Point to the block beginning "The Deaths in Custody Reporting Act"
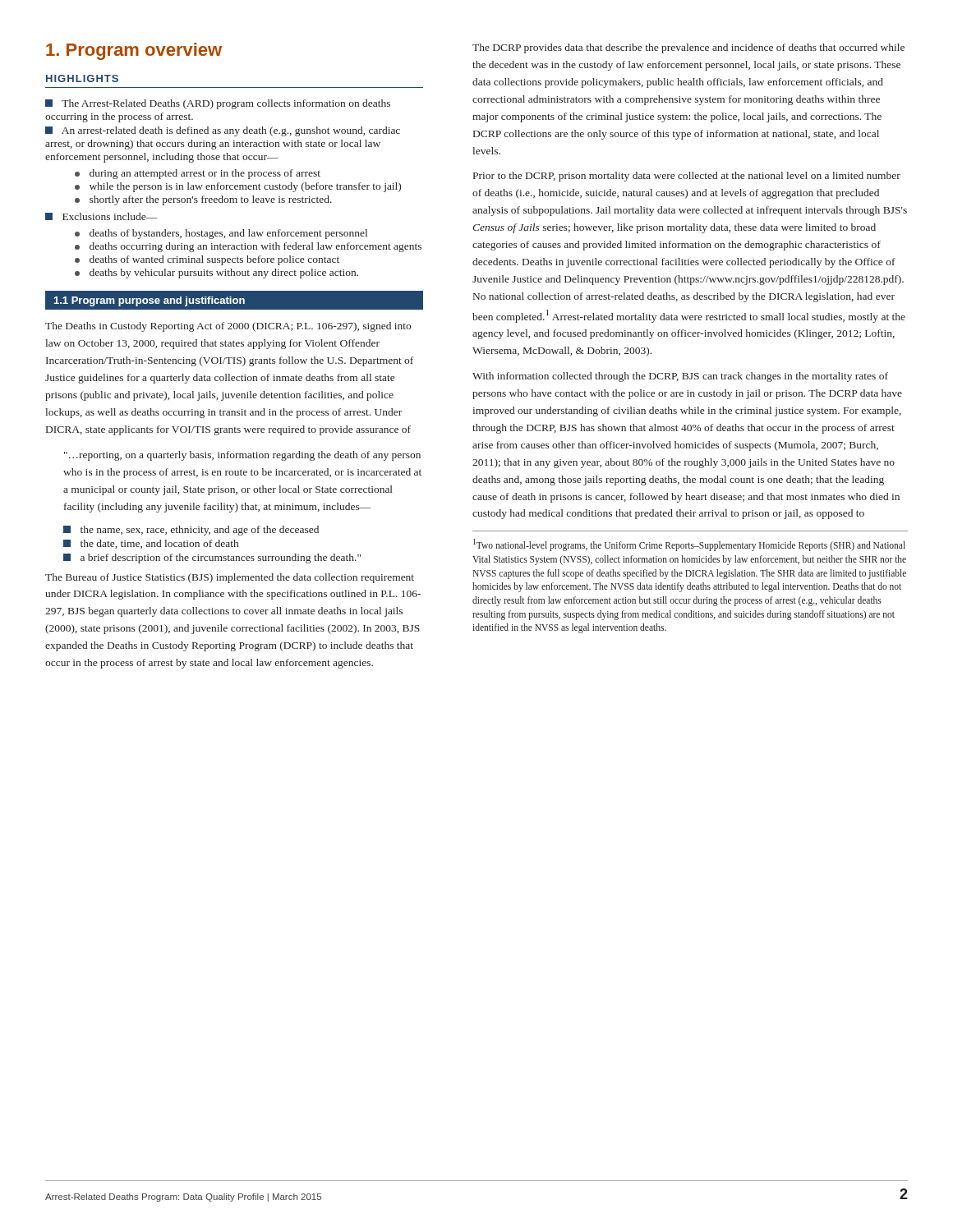The height and width of the screenshot is (1232, 953). point(234,378)
